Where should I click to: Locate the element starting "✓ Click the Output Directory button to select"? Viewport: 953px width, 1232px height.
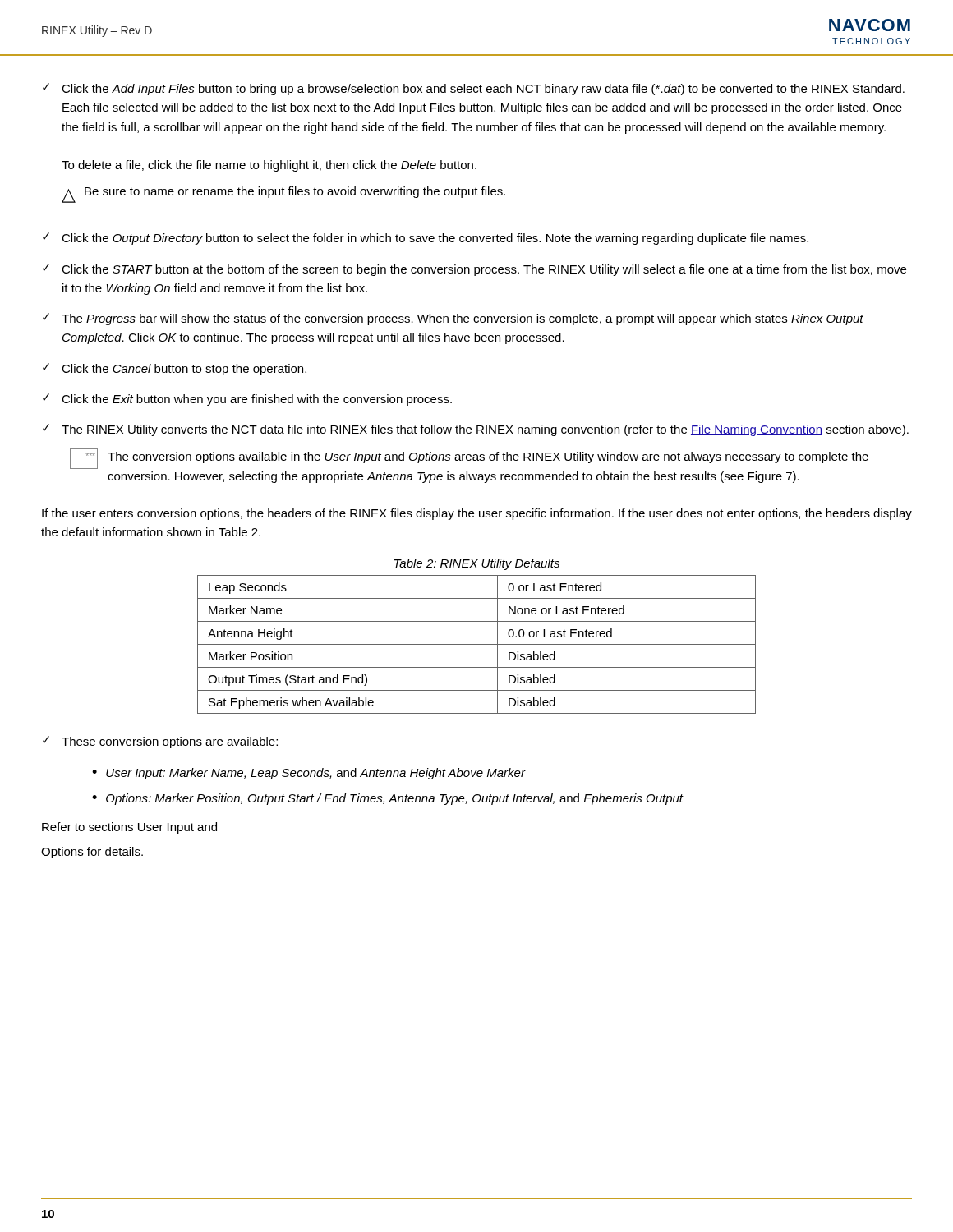(476, 238)
